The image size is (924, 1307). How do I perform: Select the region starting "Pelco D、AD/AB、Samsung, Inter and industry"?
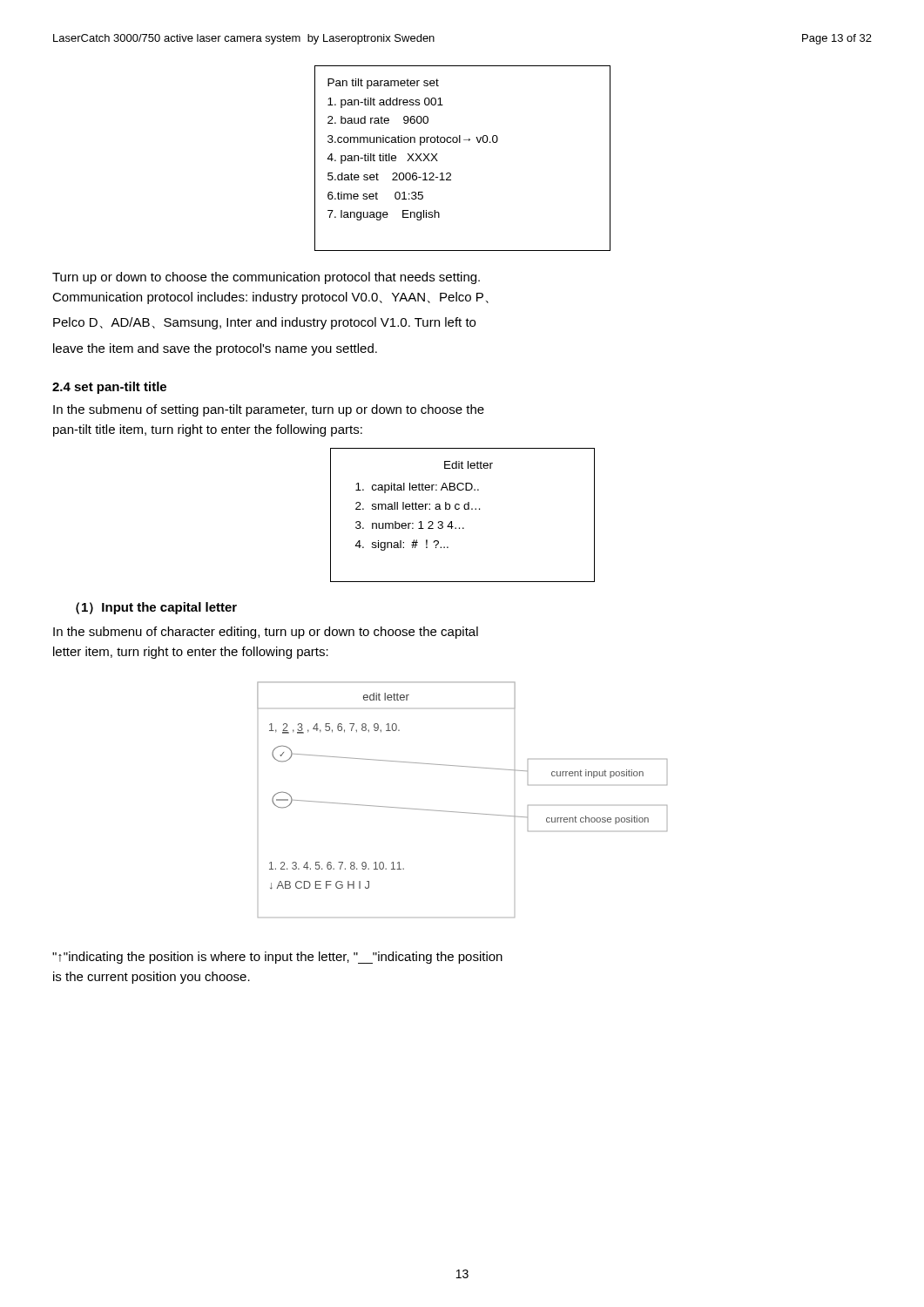point(264,322)
